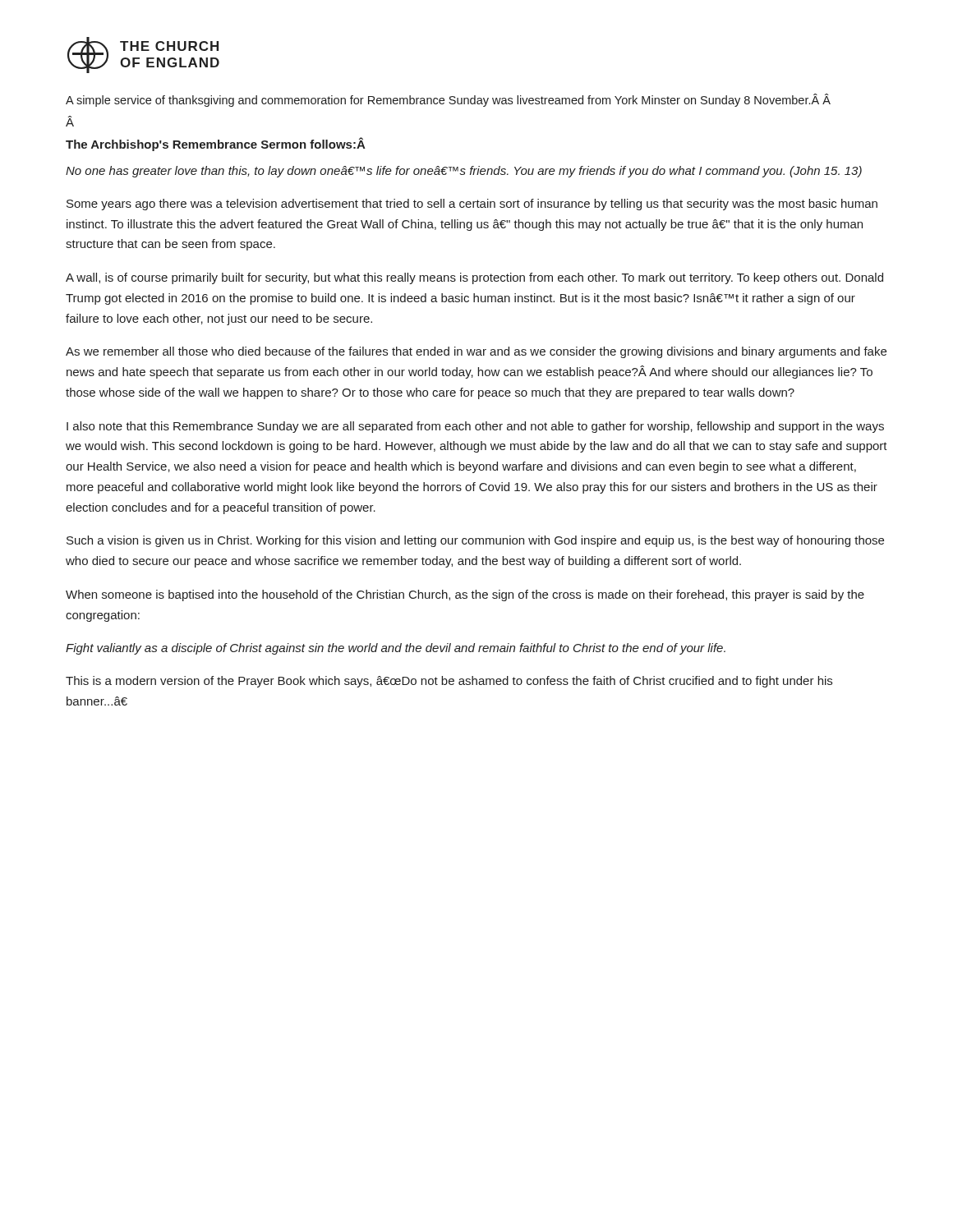Select the element starting "I also note that this Remembrance"
Image resolution: width=953 pixels, height=1232 pixels.
pos(476,466)
